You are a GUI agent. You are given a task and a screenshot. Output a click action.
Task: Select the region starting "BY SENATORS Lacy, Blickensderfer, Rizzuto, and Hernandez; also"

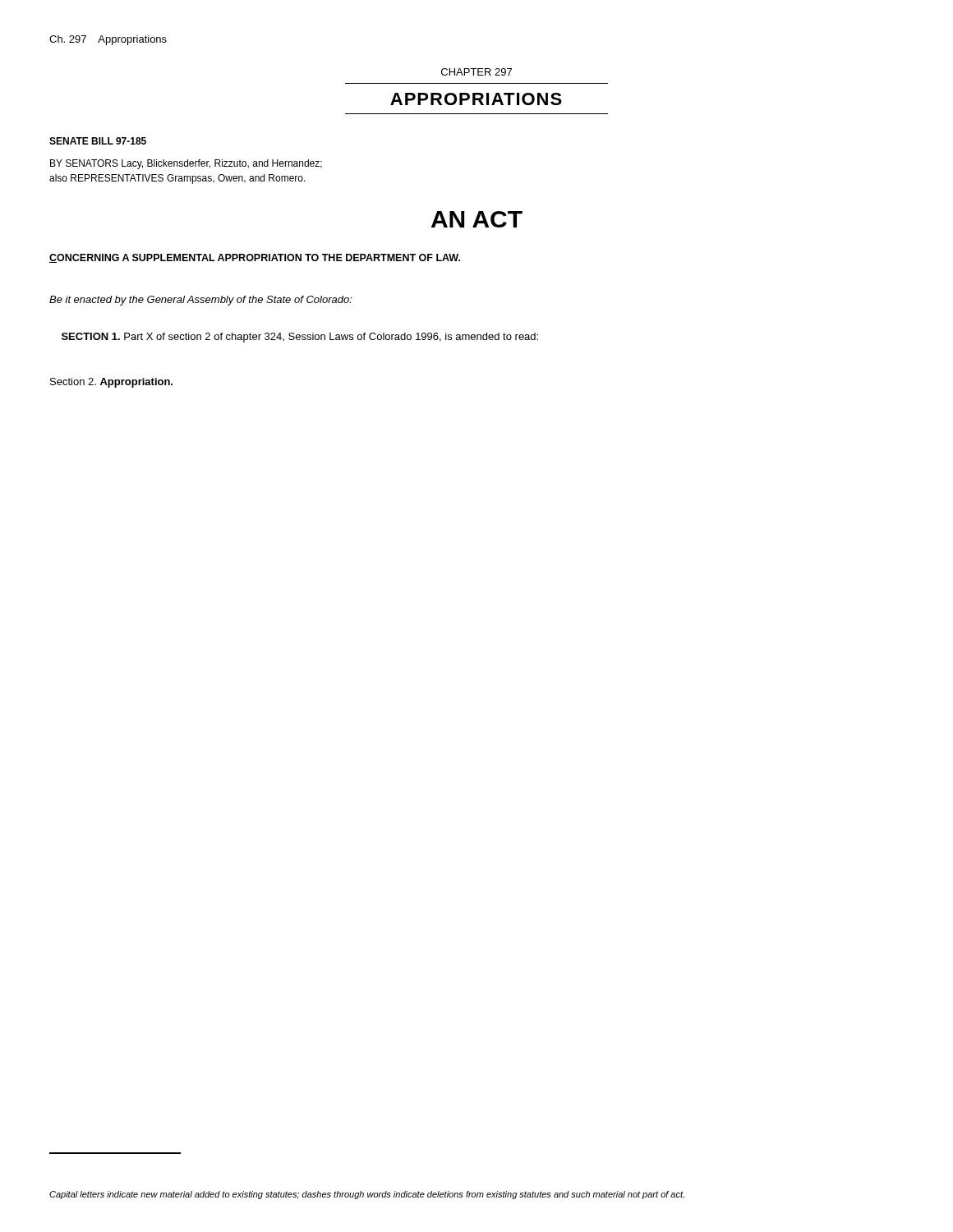click(186, 171)
